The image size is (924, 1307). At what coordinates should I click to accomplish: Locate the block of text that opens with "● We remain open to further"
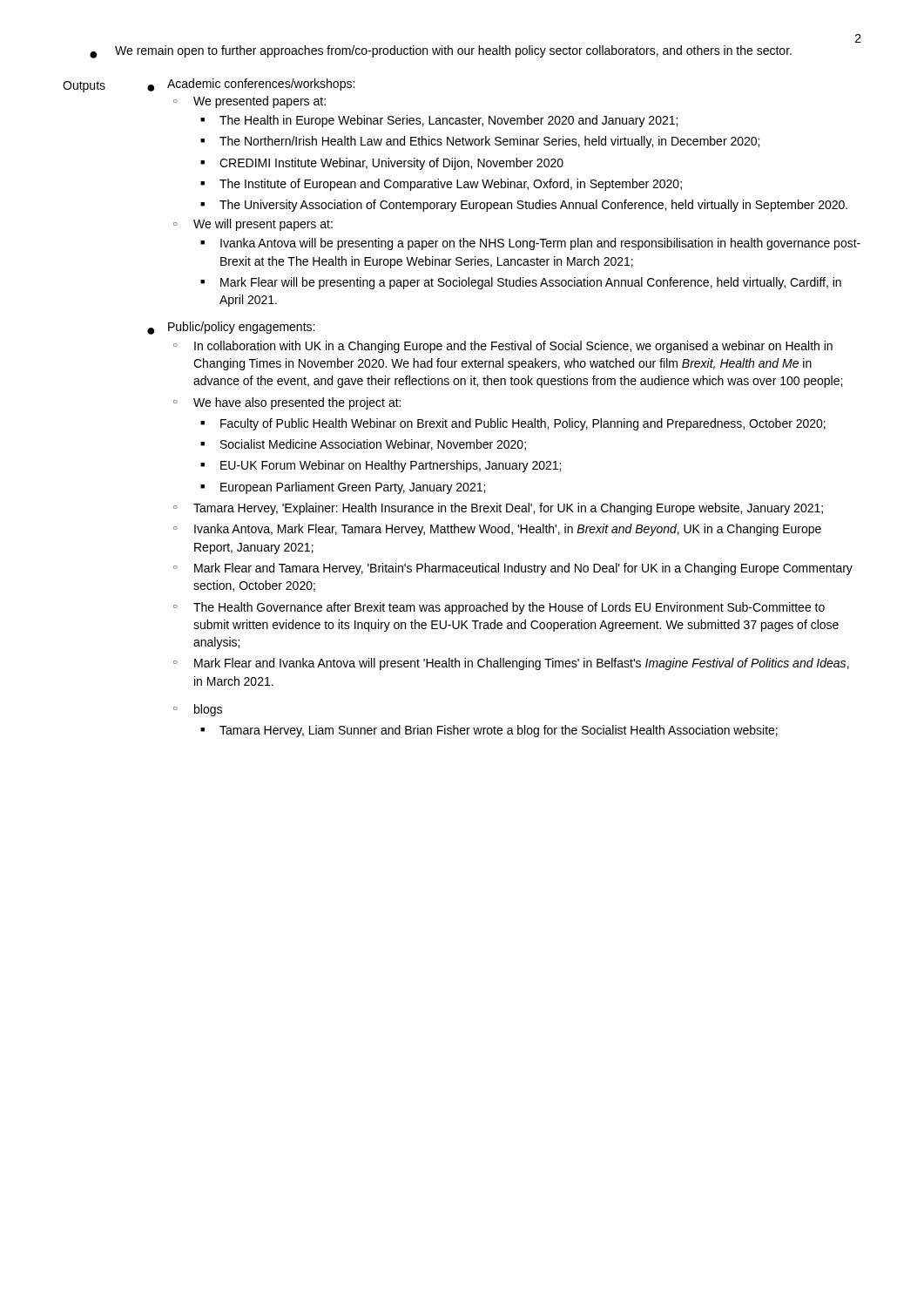tap(441, 51)
